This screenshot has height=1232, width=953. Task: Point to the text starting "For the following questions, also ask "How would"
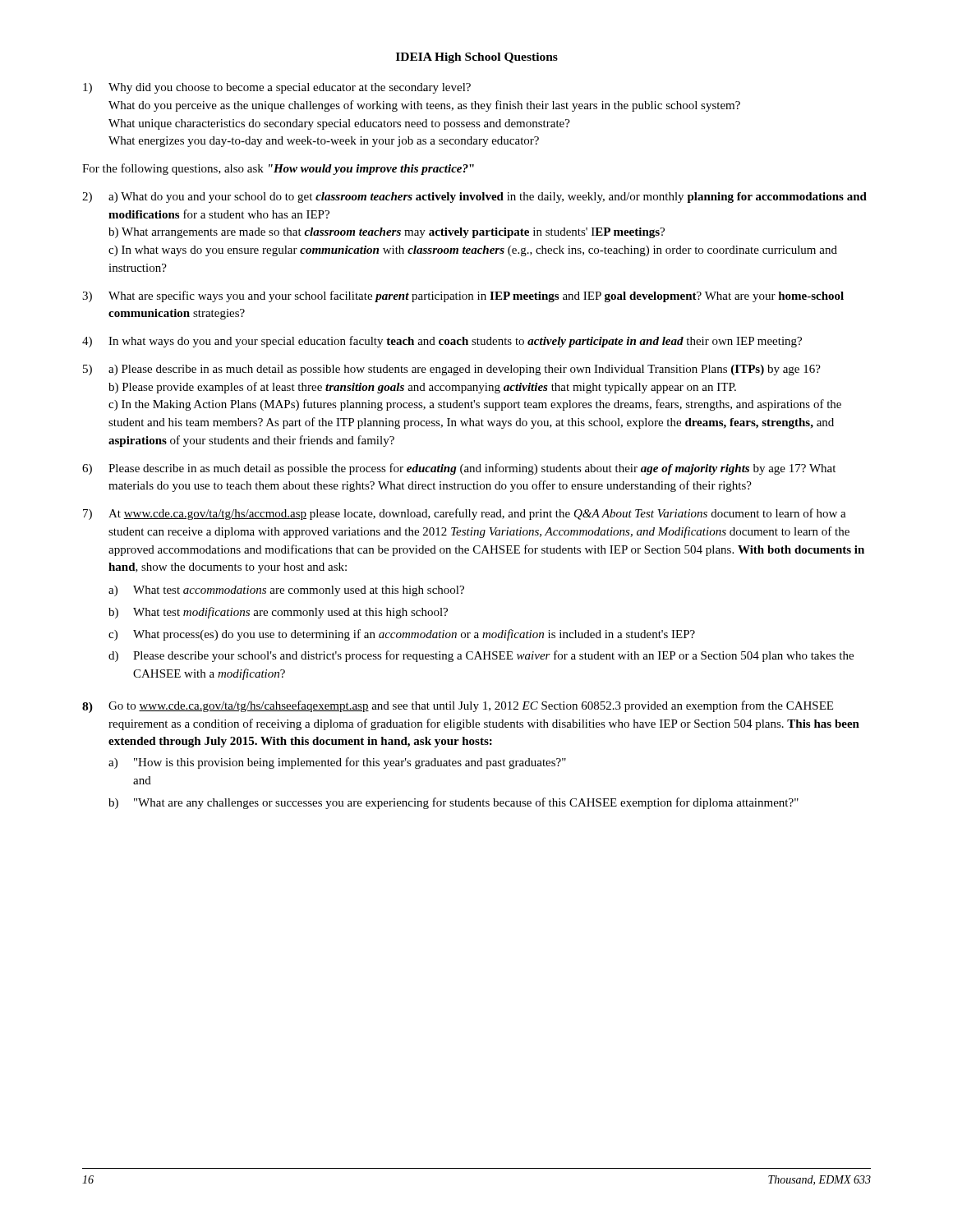pyautogui.click(x=279, y=168)
